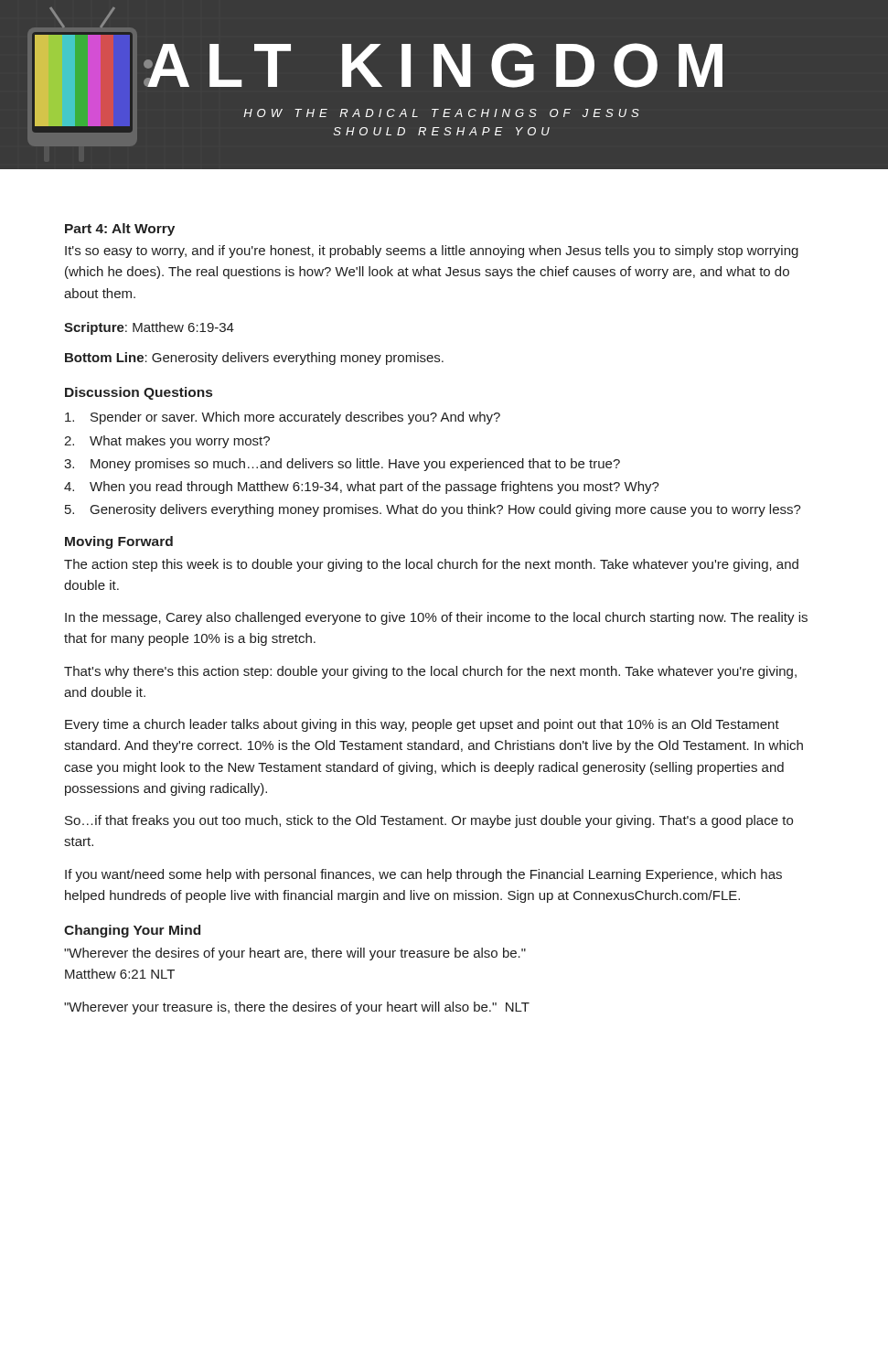The width and height of the screenshot is (888, 1372).
Task: Click on the text block that says "In the message, Carey also"
Action: click(436, 628)
